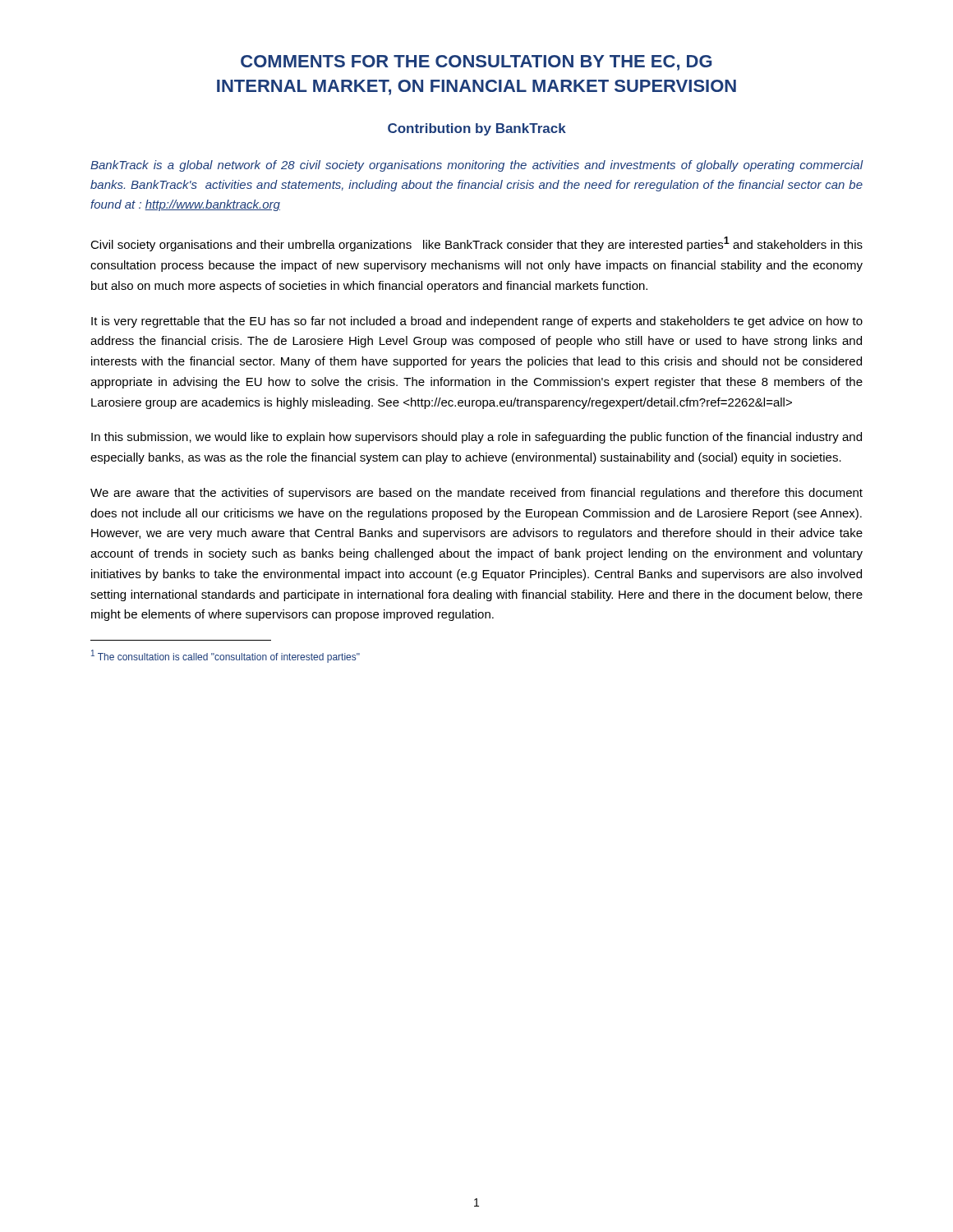
Task: Locate the text block that reads "BankTrack is a global network of 28"
Action: (476, 185)
